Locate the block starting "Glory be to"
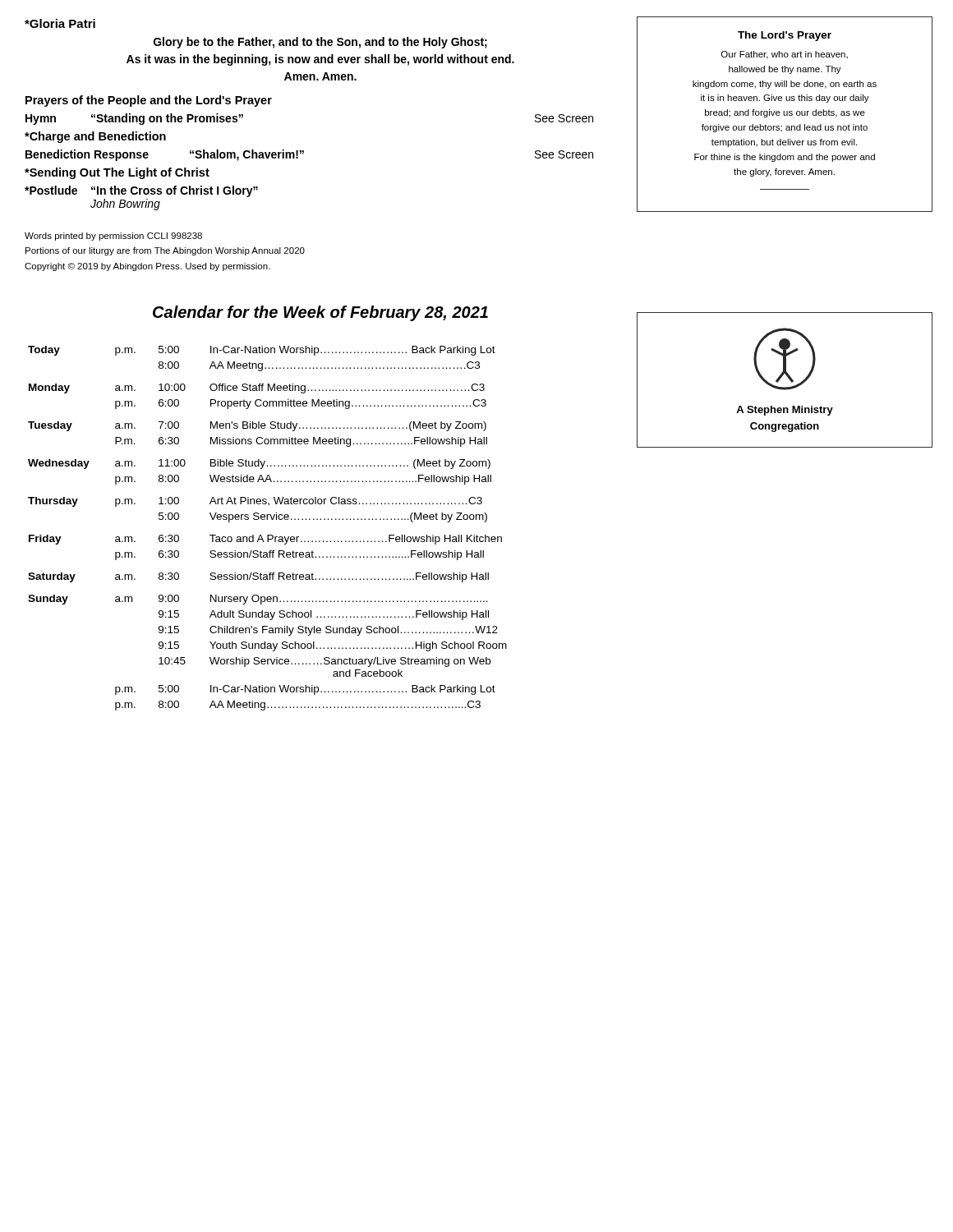Screen dimensions: 1232x953 point(320,59)
